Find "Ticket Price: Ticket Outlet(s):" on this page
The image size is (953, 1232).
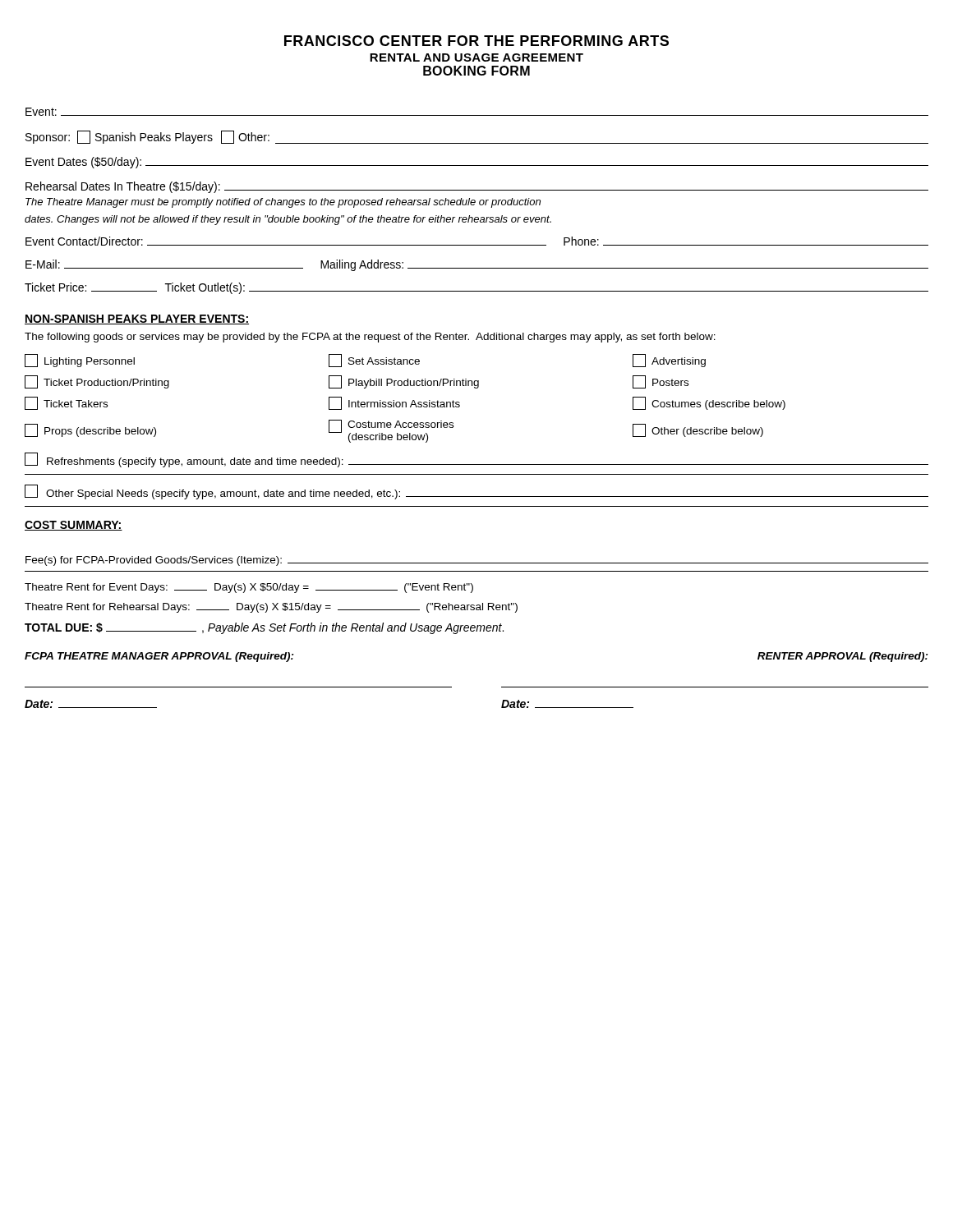pos(476,286)
